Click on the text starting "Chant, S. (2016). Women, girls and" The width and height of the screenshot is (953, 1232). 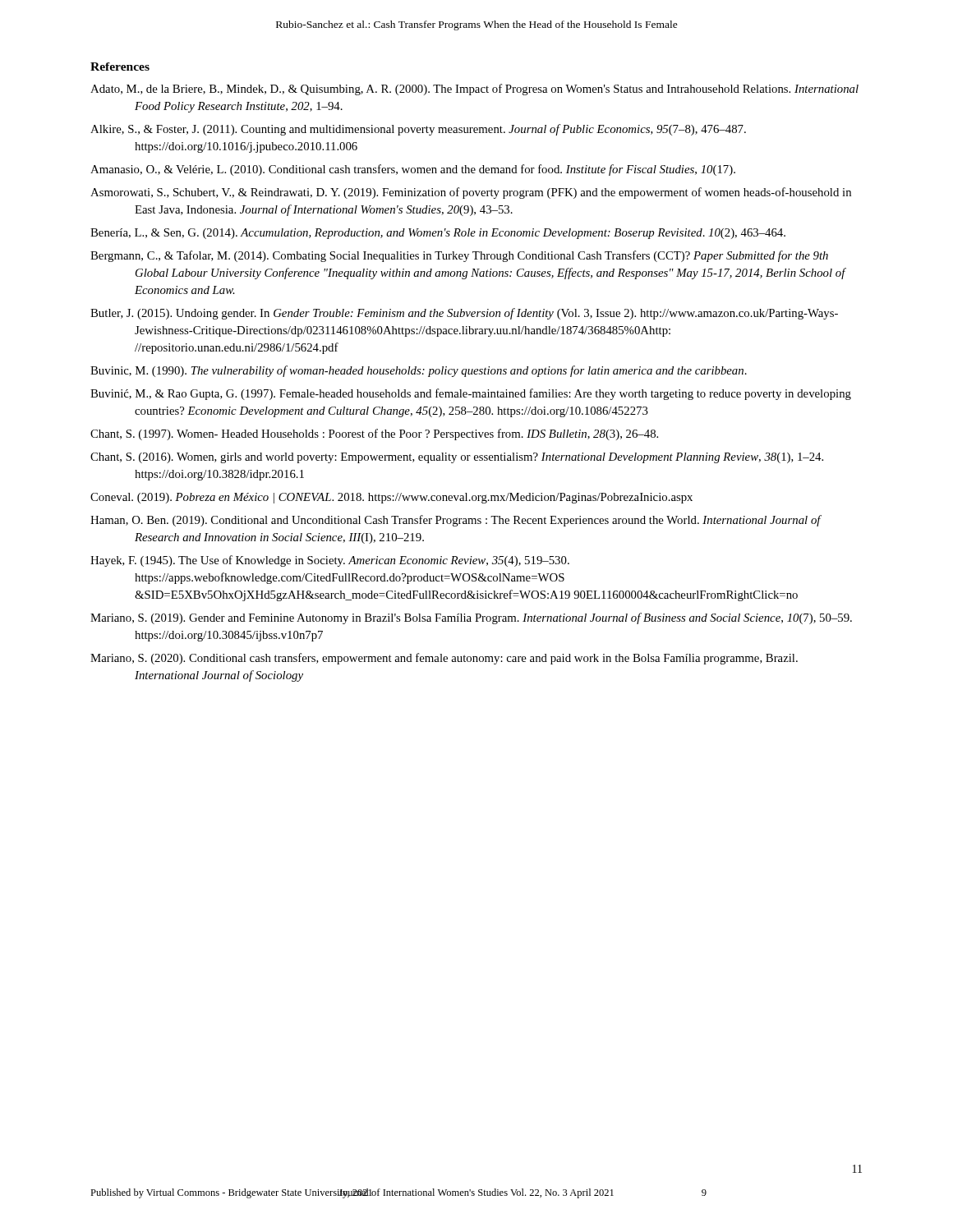[x=457, y=465]
